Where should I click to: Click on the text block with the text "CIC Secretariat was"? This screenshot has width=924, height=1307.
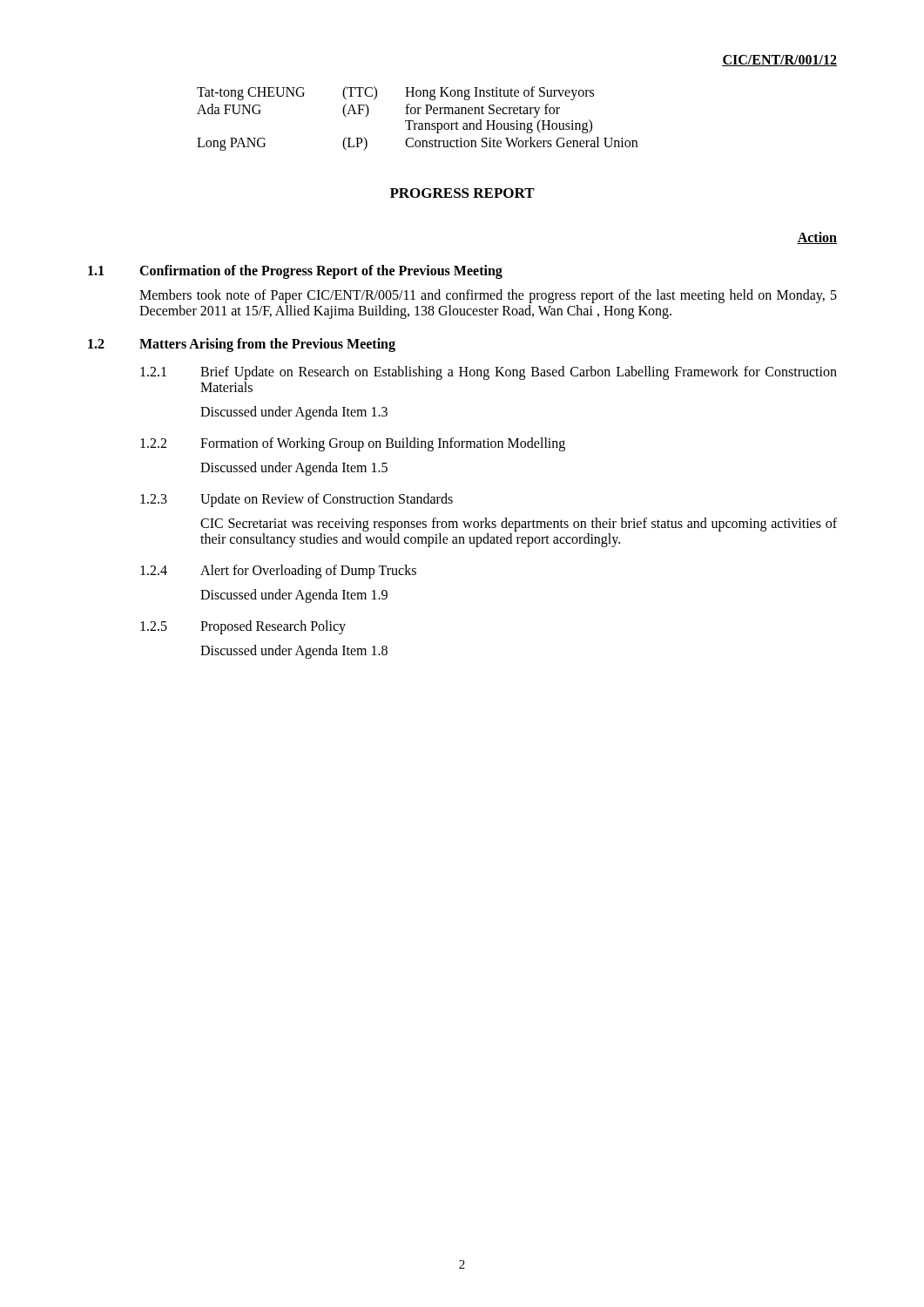click(x=519, y=531)
